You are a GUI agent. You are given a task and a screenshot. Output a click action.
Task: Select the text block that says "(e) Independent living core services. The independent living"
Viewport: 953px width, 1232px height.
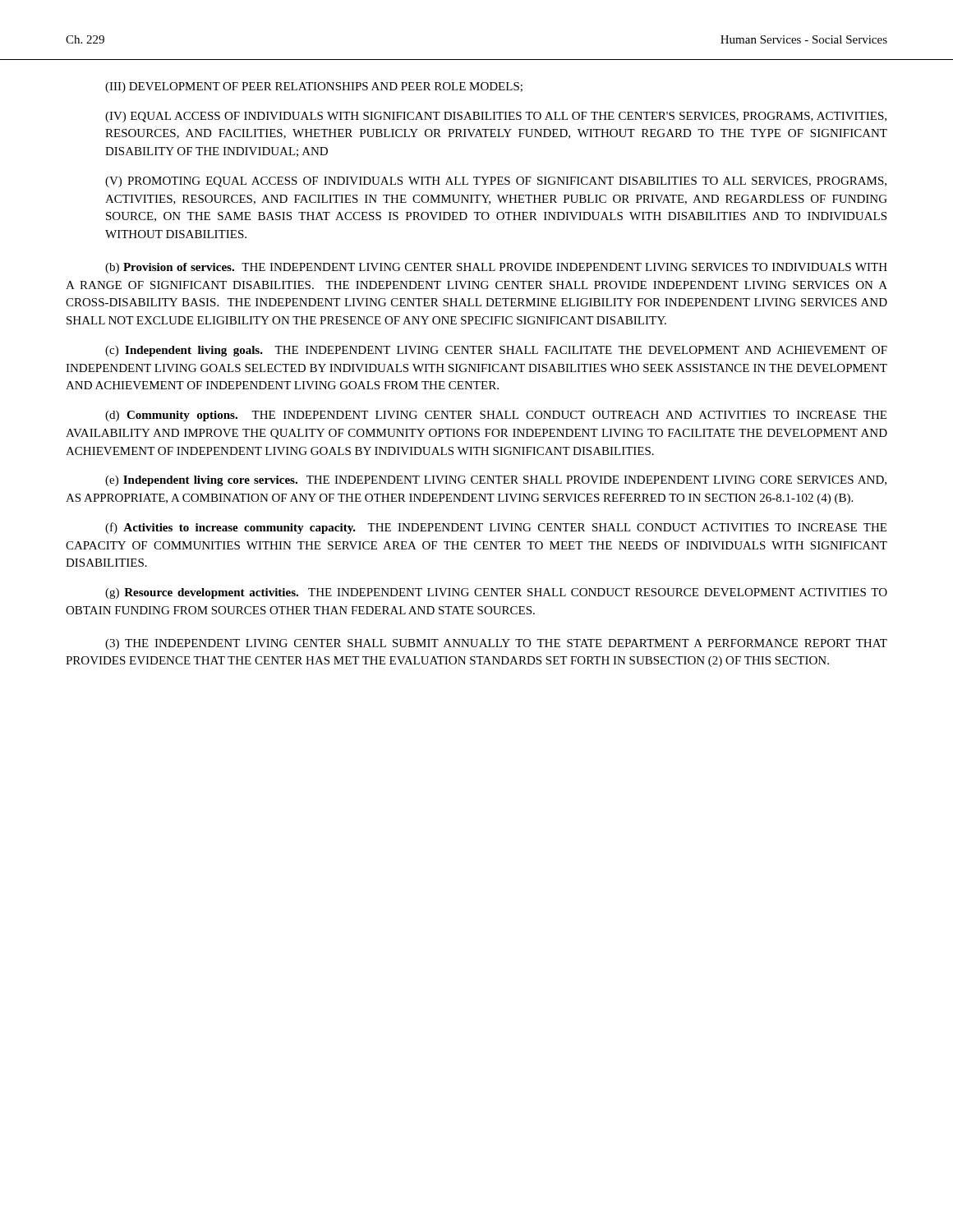point(476,489)
